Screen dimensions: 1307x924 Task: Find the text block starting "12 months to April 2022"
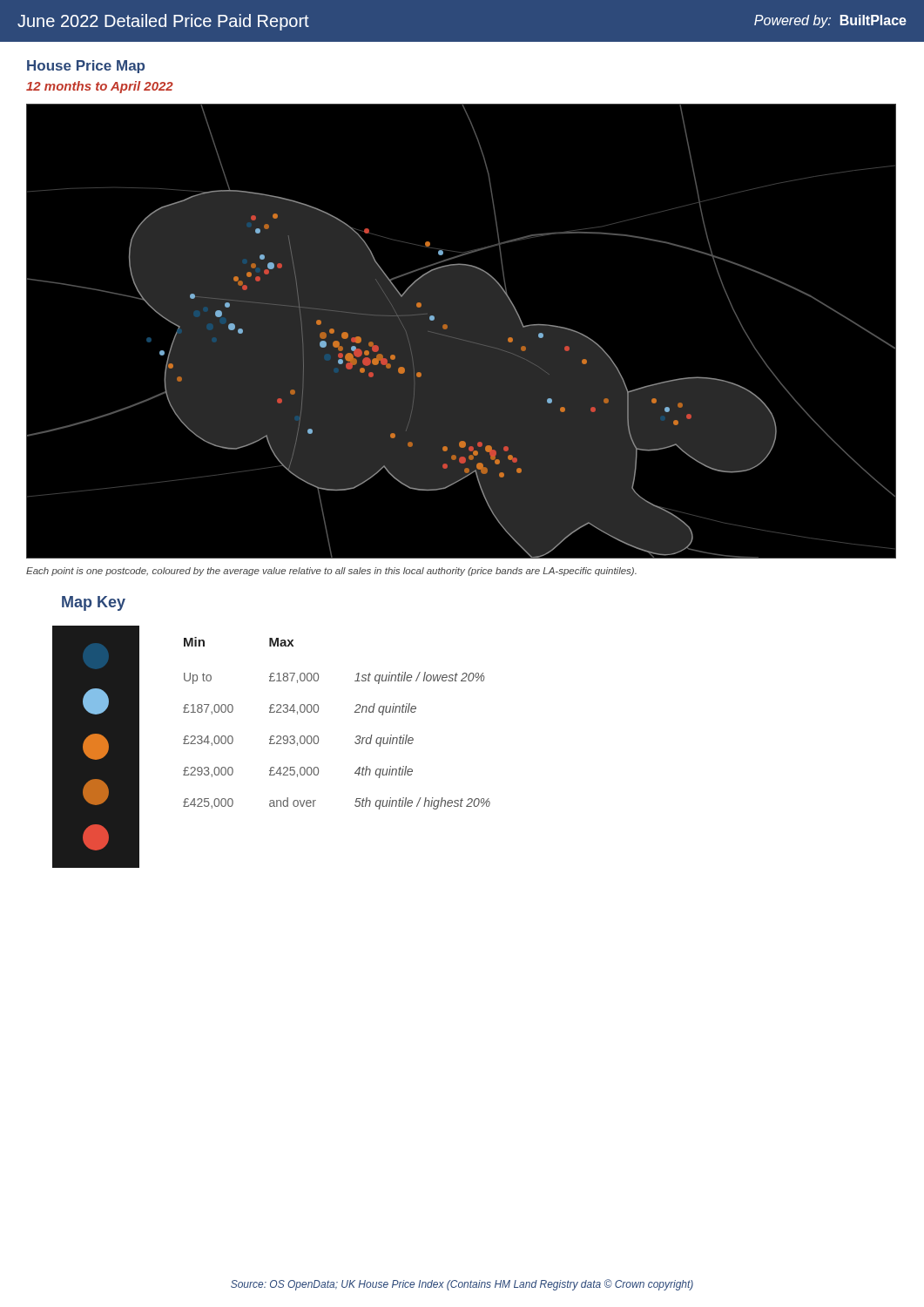[x=100, y=86]
